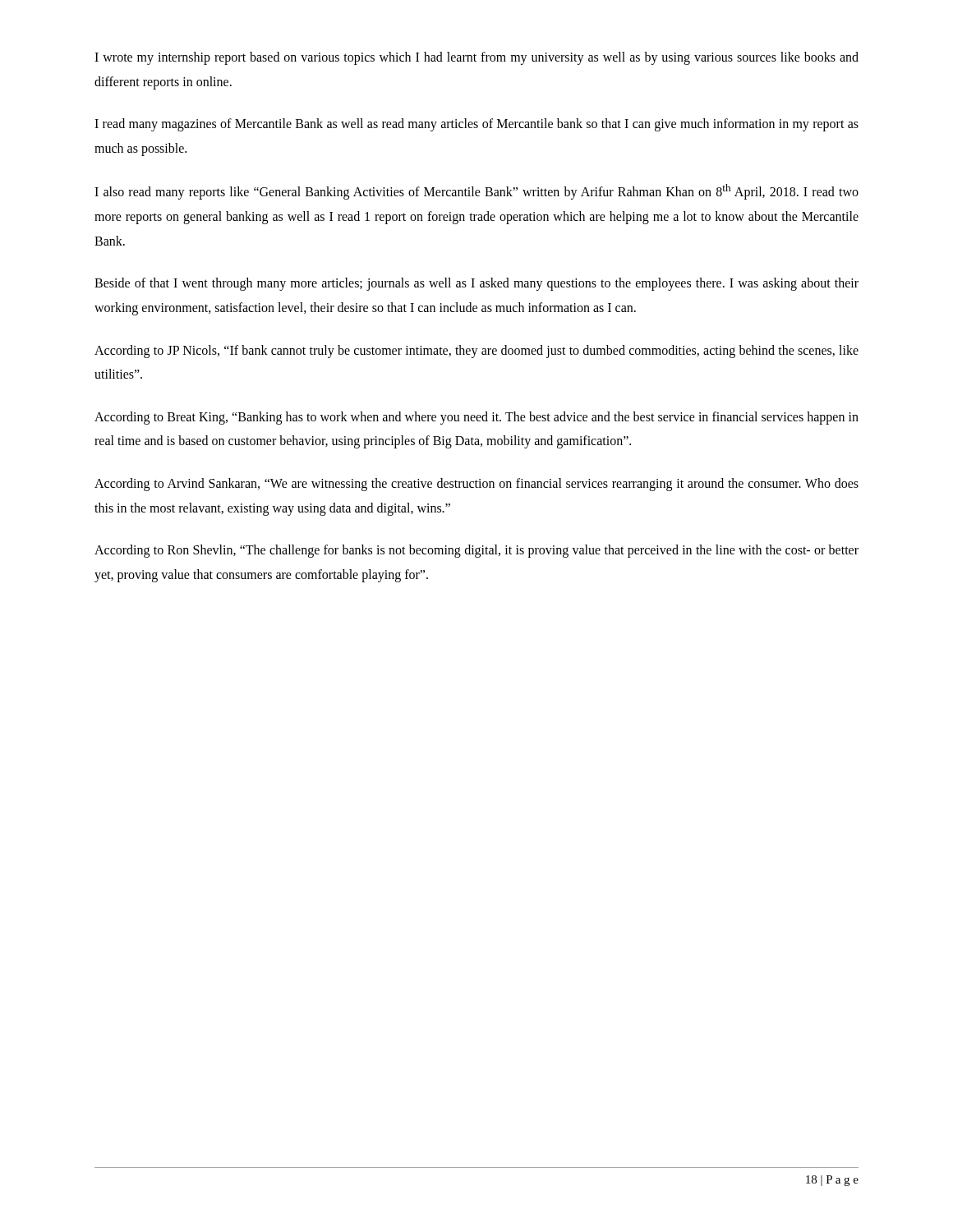Click on the text block that says "According to Breat"
This screenshot has width=953, height=1232.
476,429
